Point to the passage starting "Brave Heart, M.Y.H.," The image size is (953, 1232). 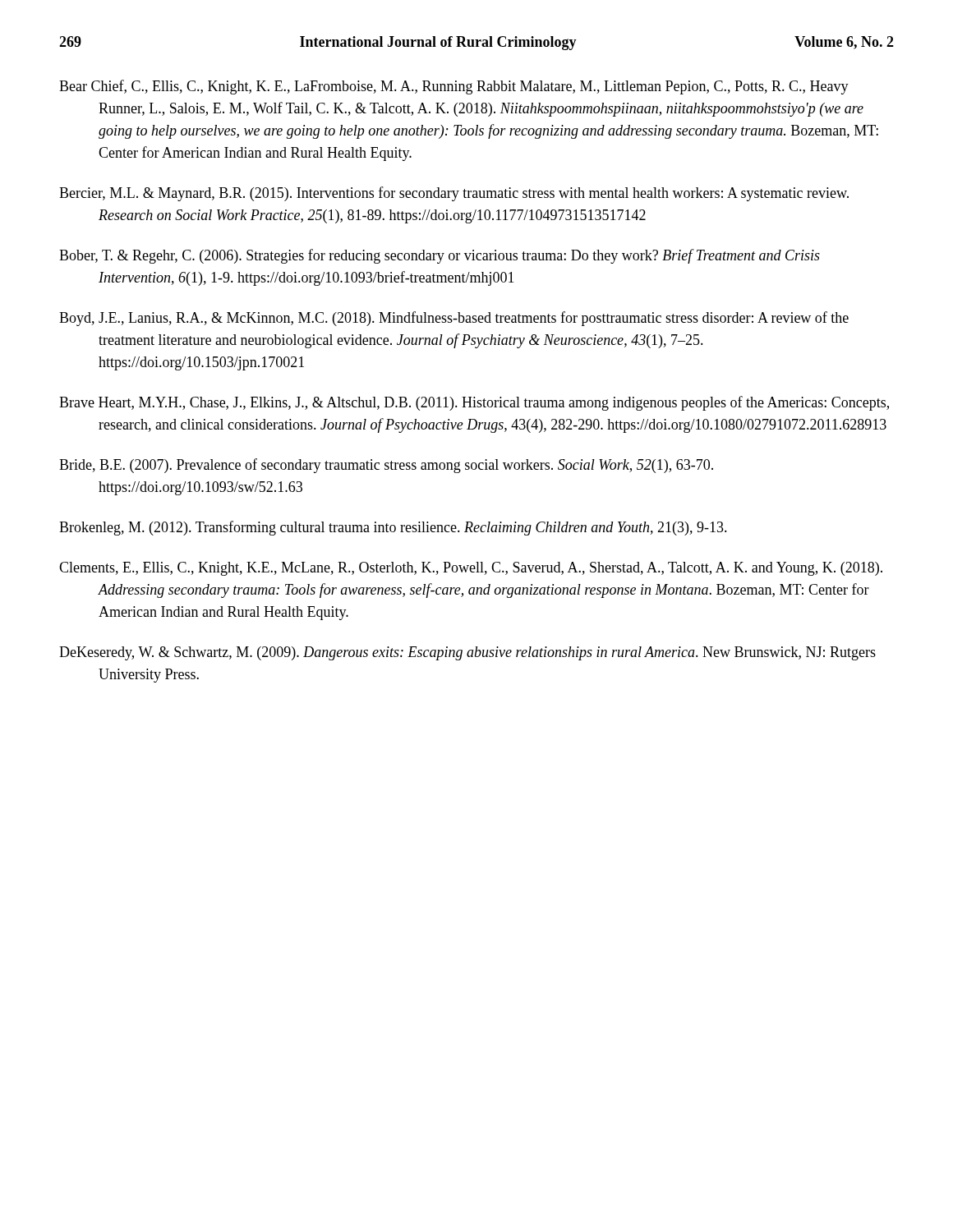click(476, 414)
